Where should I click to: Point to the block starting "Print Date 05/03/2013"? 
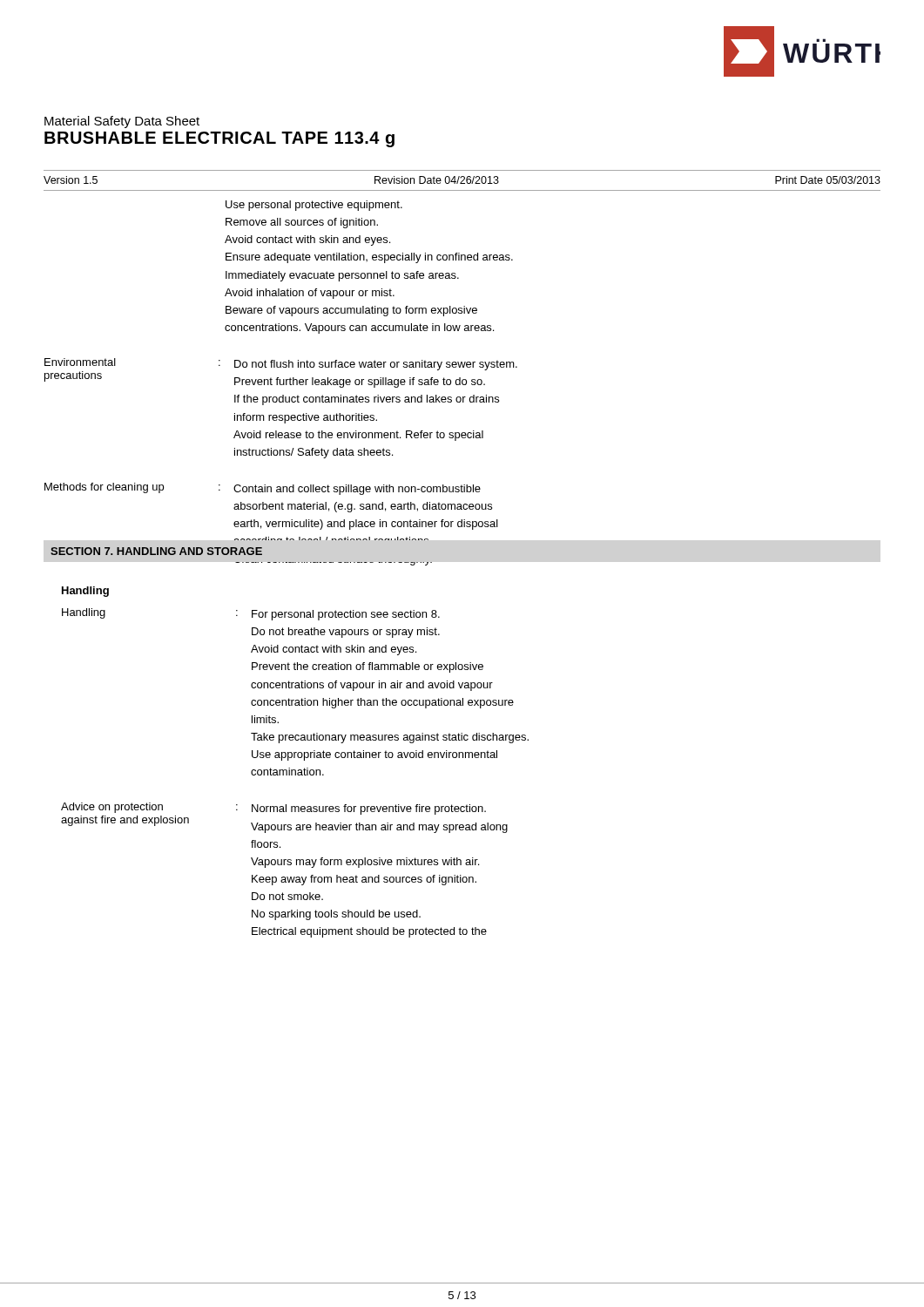coord(827,180)
